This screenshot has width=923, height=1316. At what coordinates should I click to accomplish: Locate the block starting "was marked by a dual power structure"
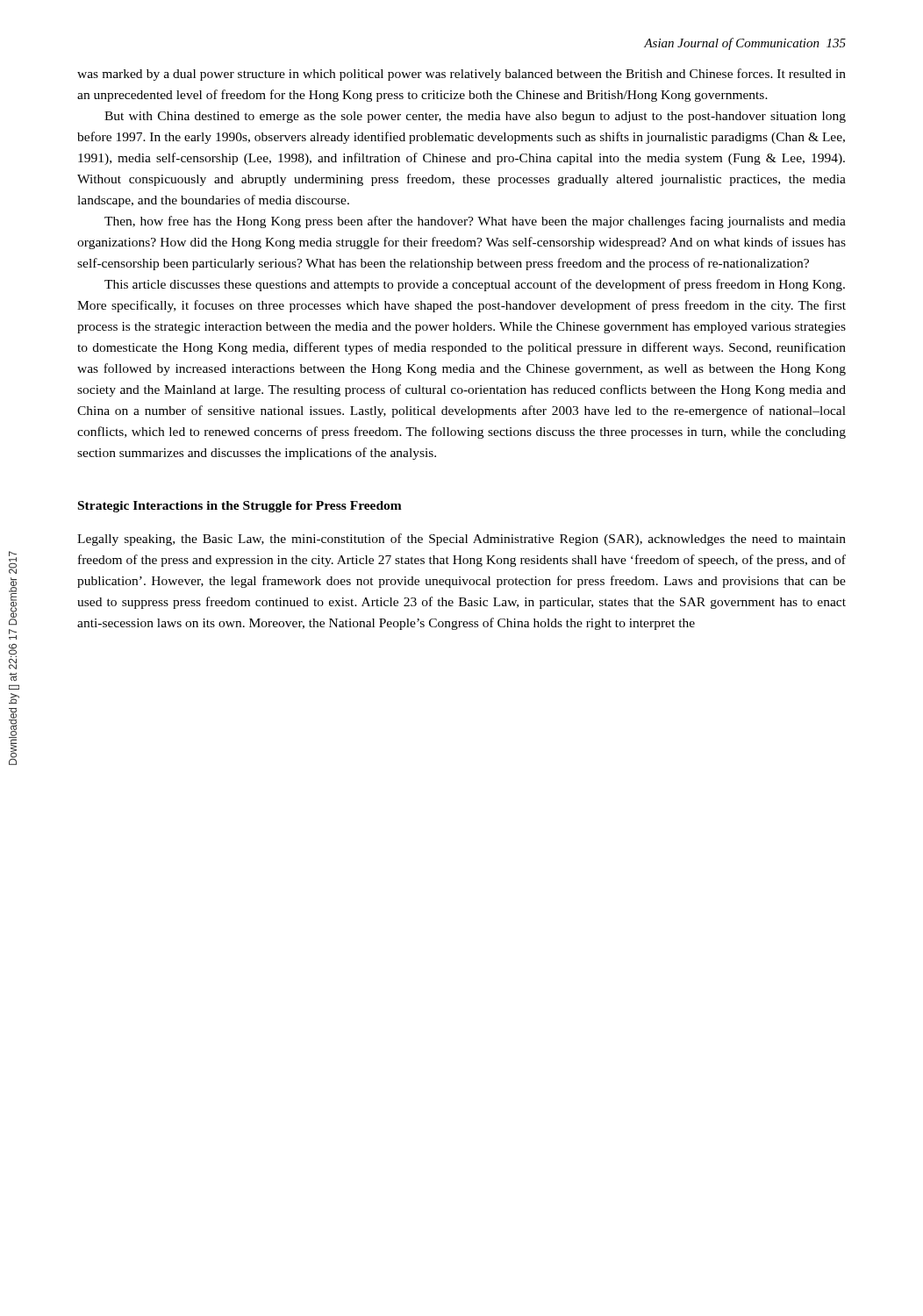pyautogui.click(x=462, y=263)
